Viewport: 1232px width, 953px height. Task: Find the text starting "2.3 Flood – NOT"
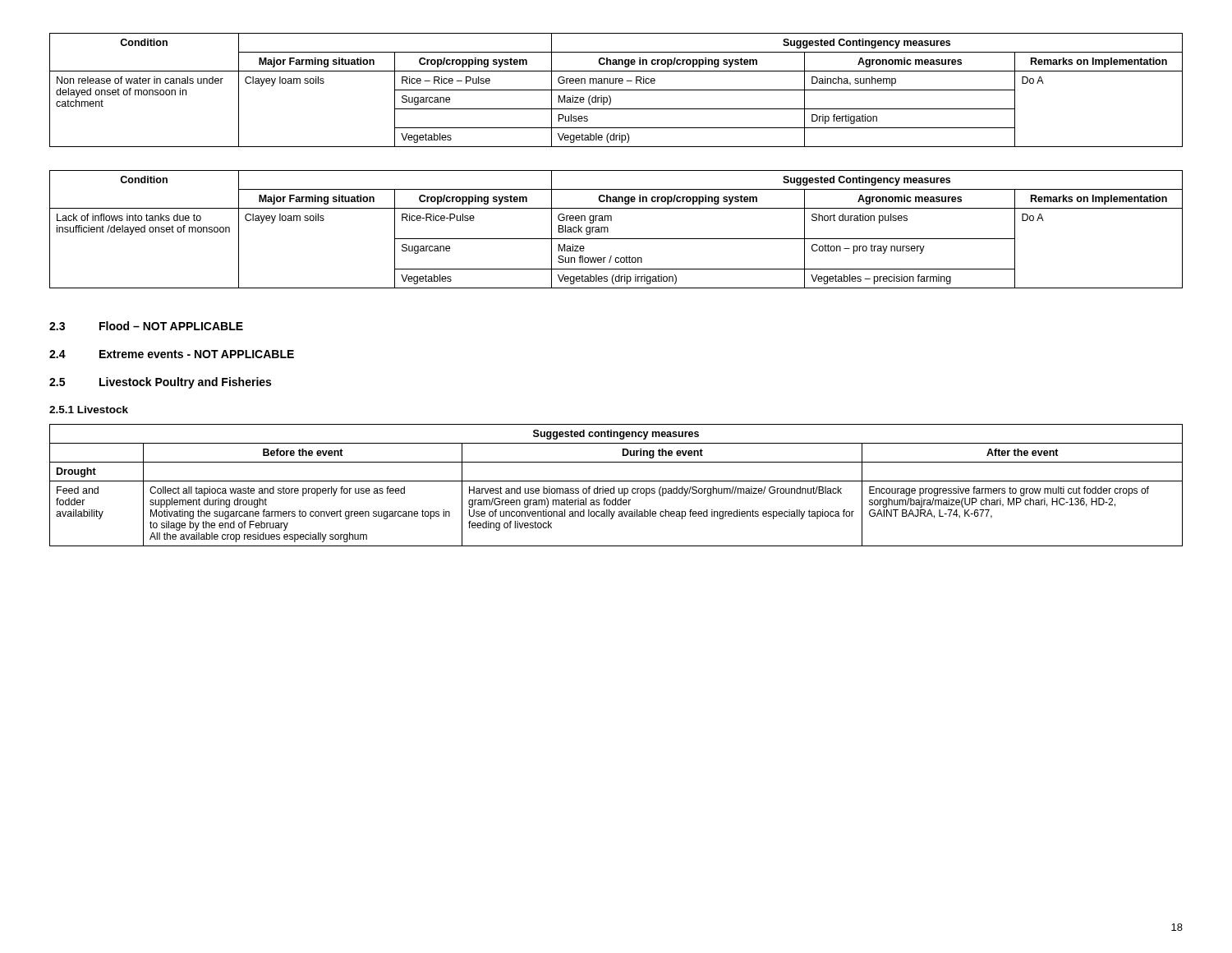click(146, 326)
